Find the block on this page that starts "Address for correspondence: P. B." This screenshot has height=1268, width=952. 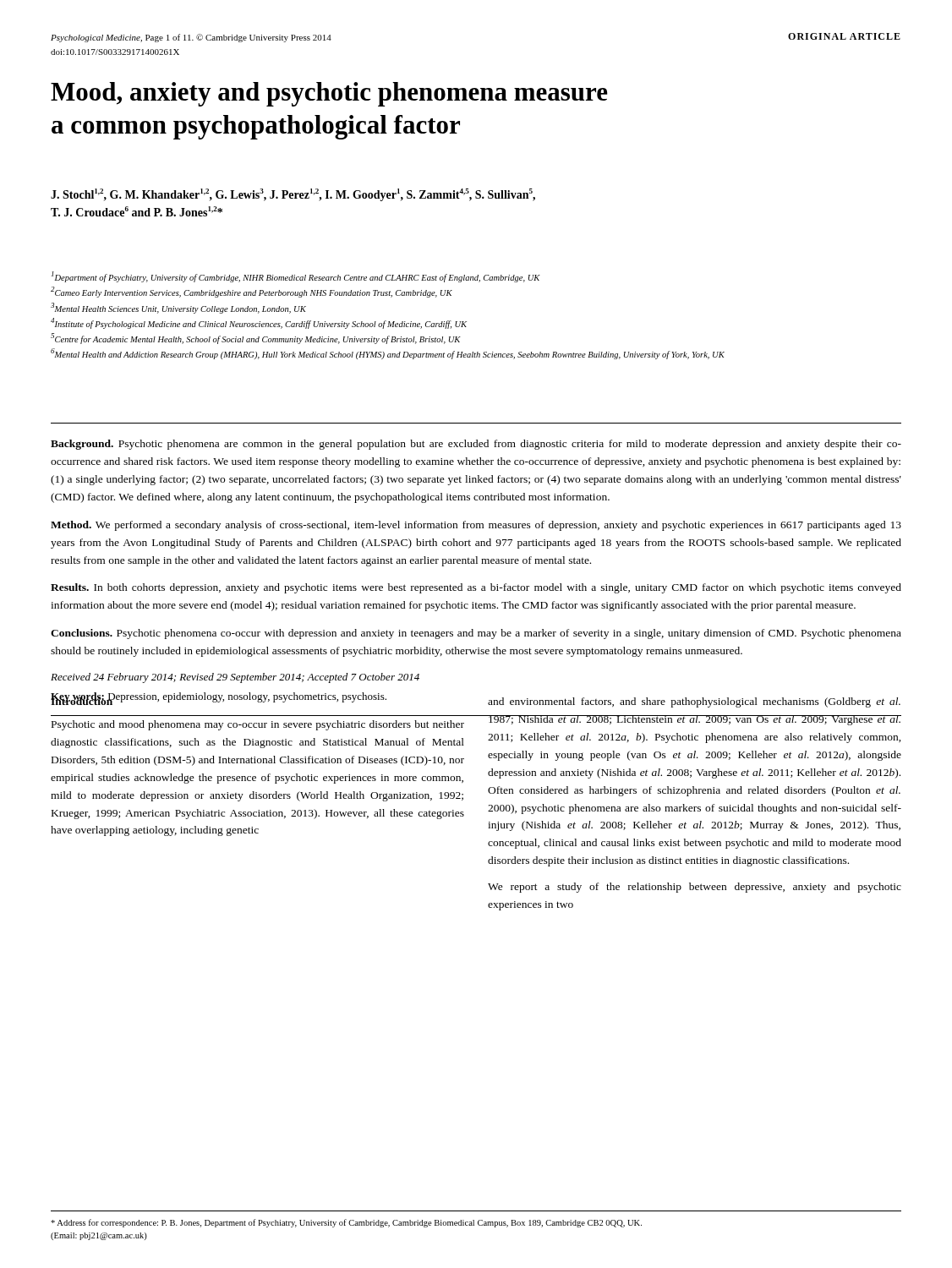coord(347,1229)
